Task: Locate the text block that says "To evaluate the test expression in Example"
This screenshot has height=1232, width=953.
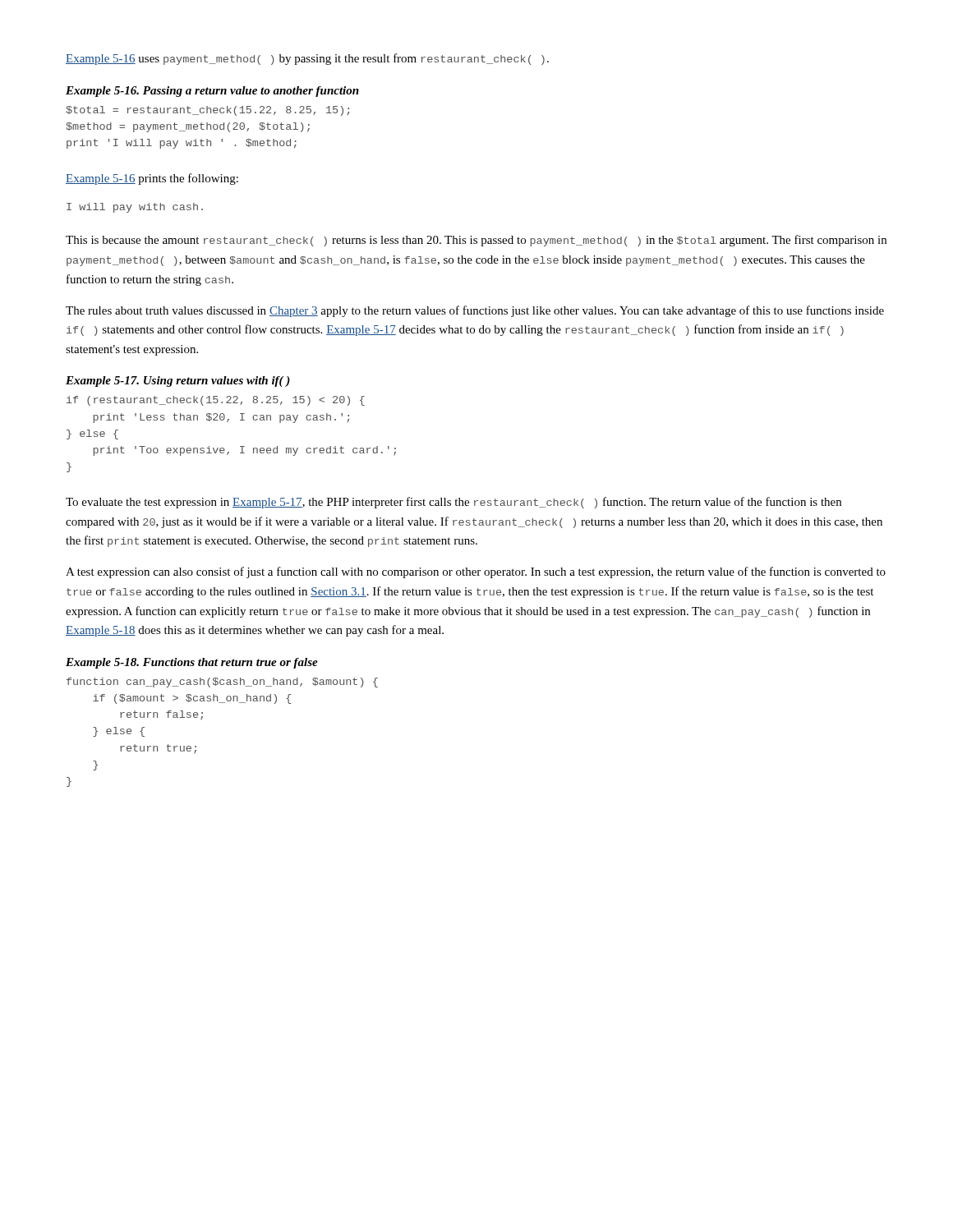Action: 474,522
